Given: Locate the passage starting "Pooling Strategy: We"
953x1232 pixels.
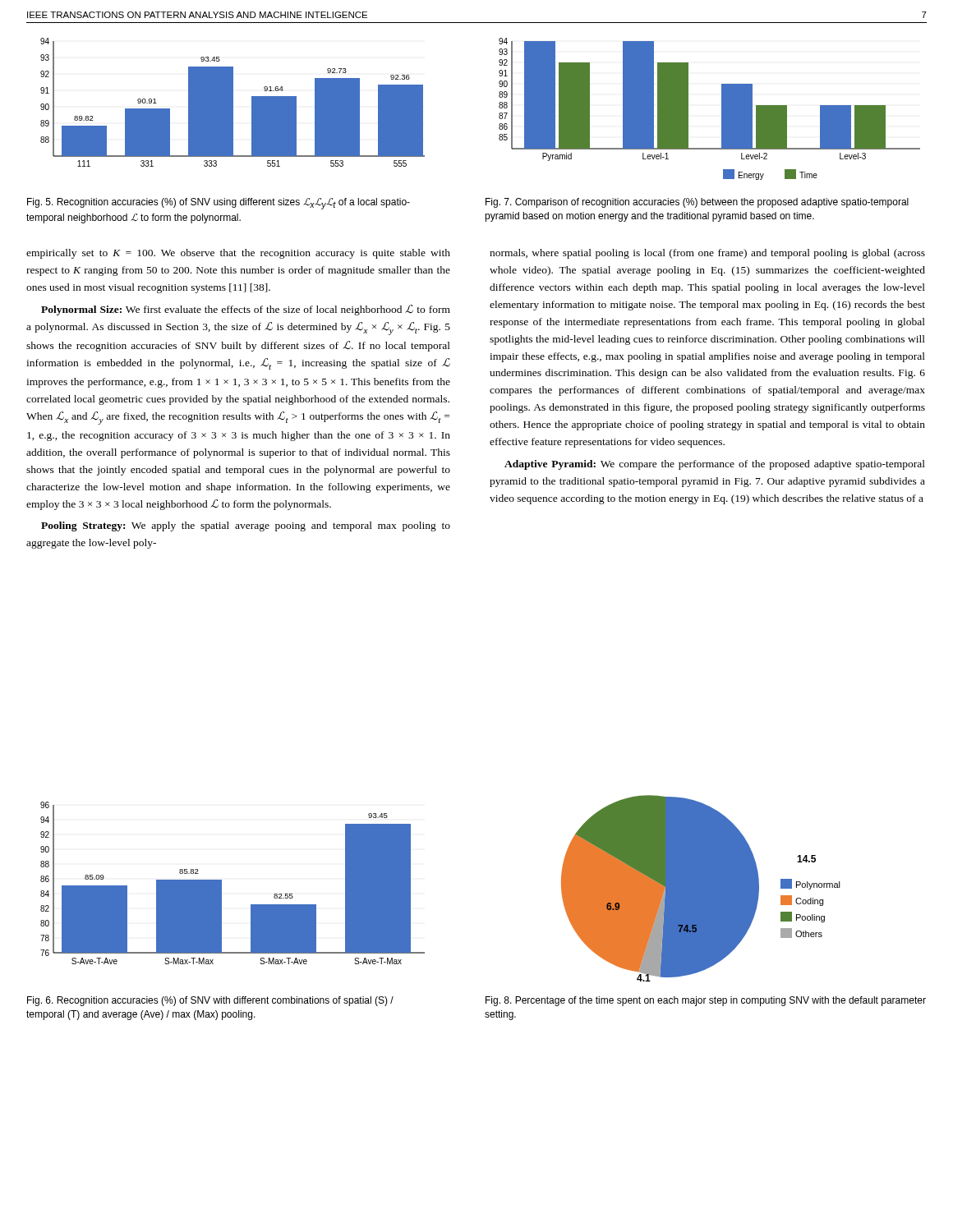Looking at the screenshot, I should point(238,534).
